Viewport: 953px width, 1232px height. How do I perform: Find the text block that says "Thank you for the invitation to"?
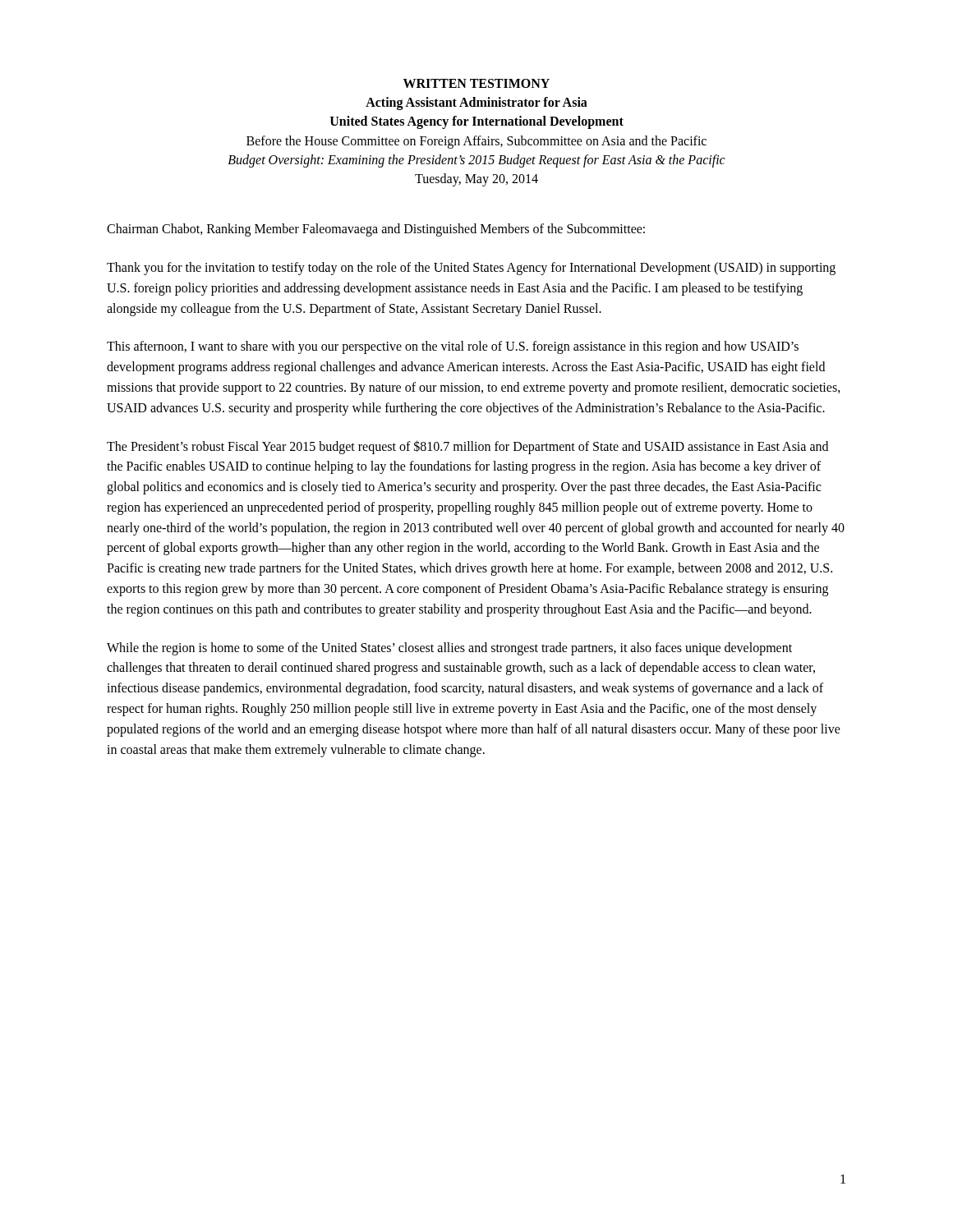[x=471, y=288]
